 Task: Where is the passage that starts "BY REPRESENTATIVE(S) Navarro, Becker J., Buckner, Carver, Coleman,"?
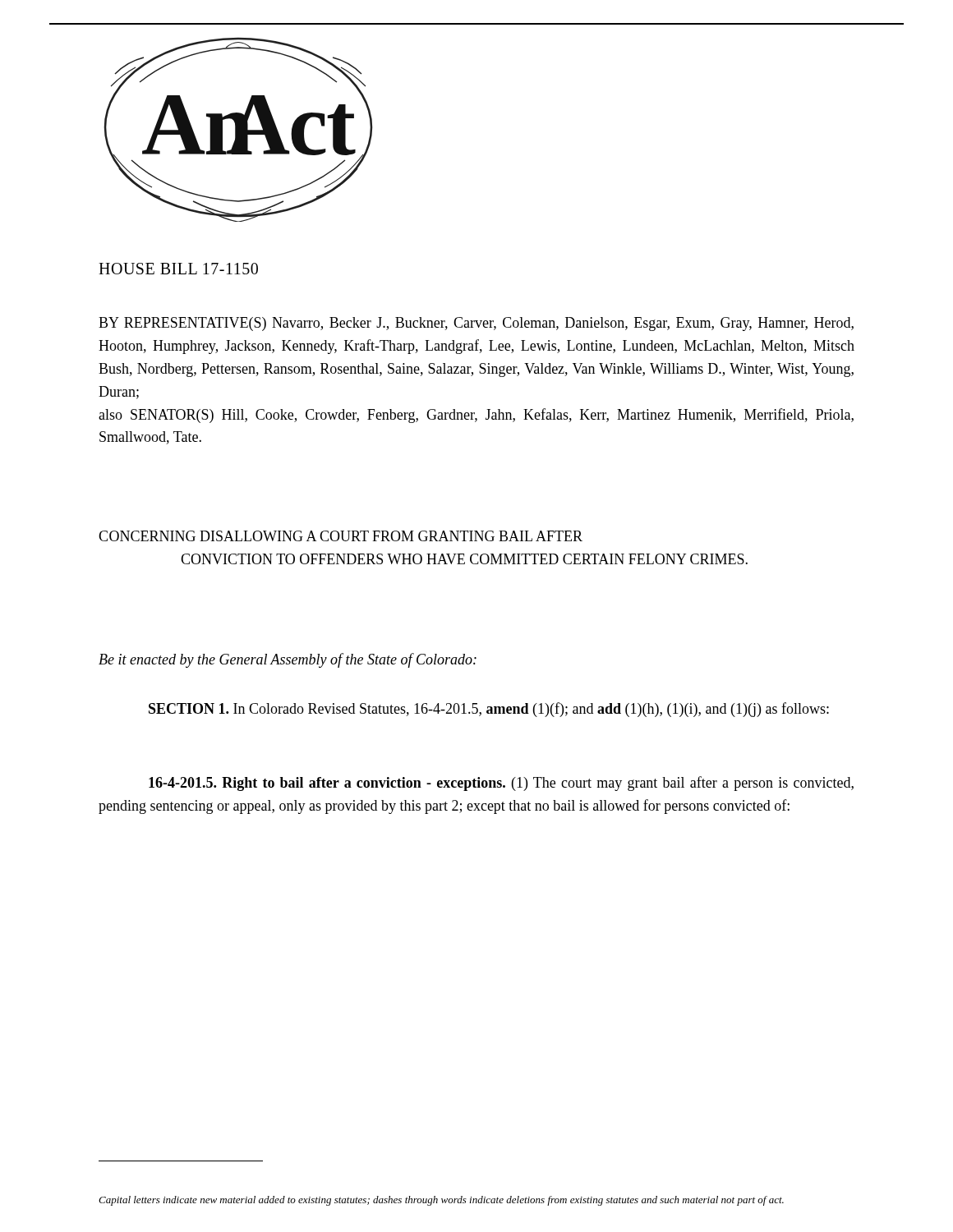(x=476, y=380)
